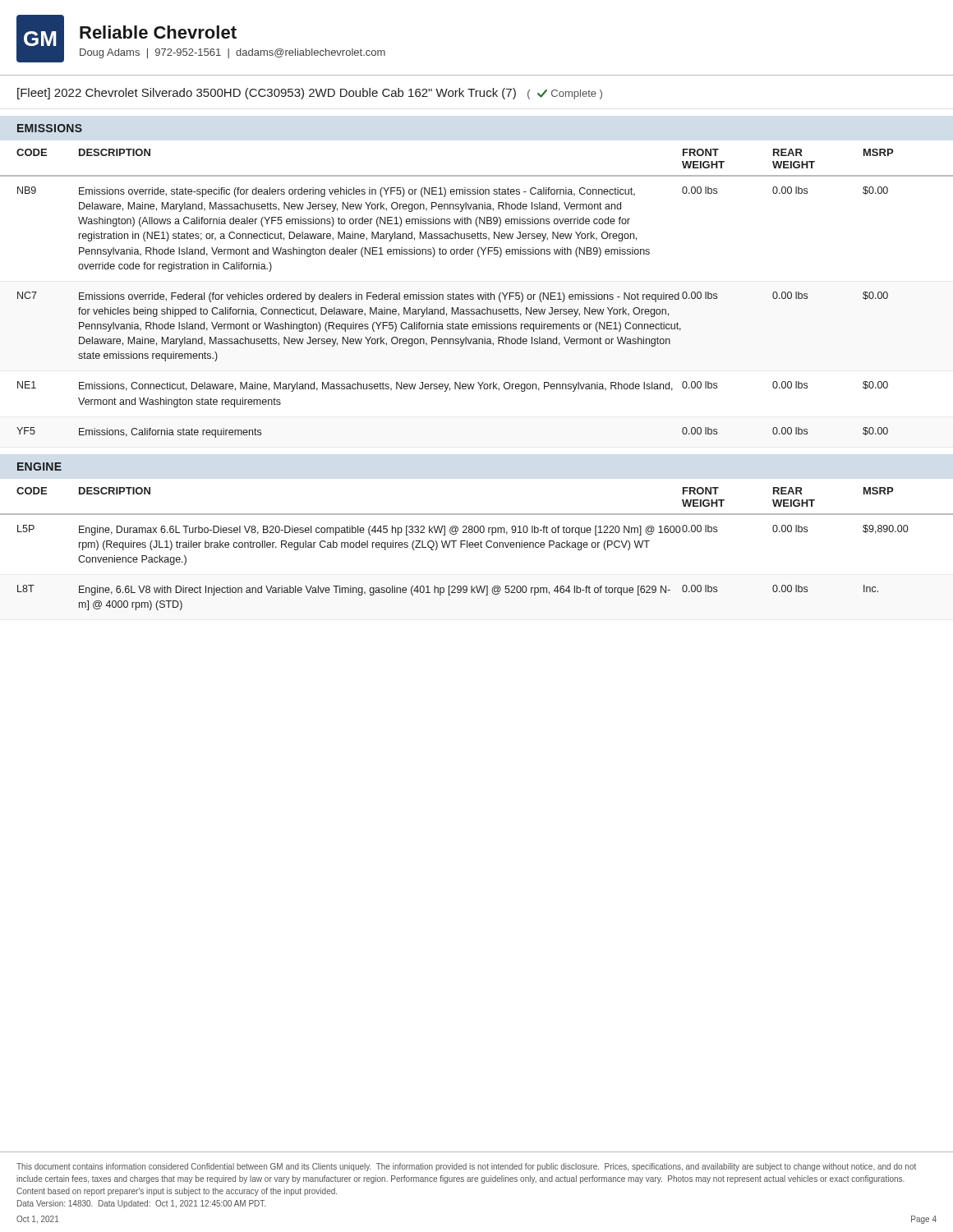Navigate to the text starting "[Fleet] 2022 Chevrolet Silverado 3500HD (CC30953)"

click(x=310, y=92)
